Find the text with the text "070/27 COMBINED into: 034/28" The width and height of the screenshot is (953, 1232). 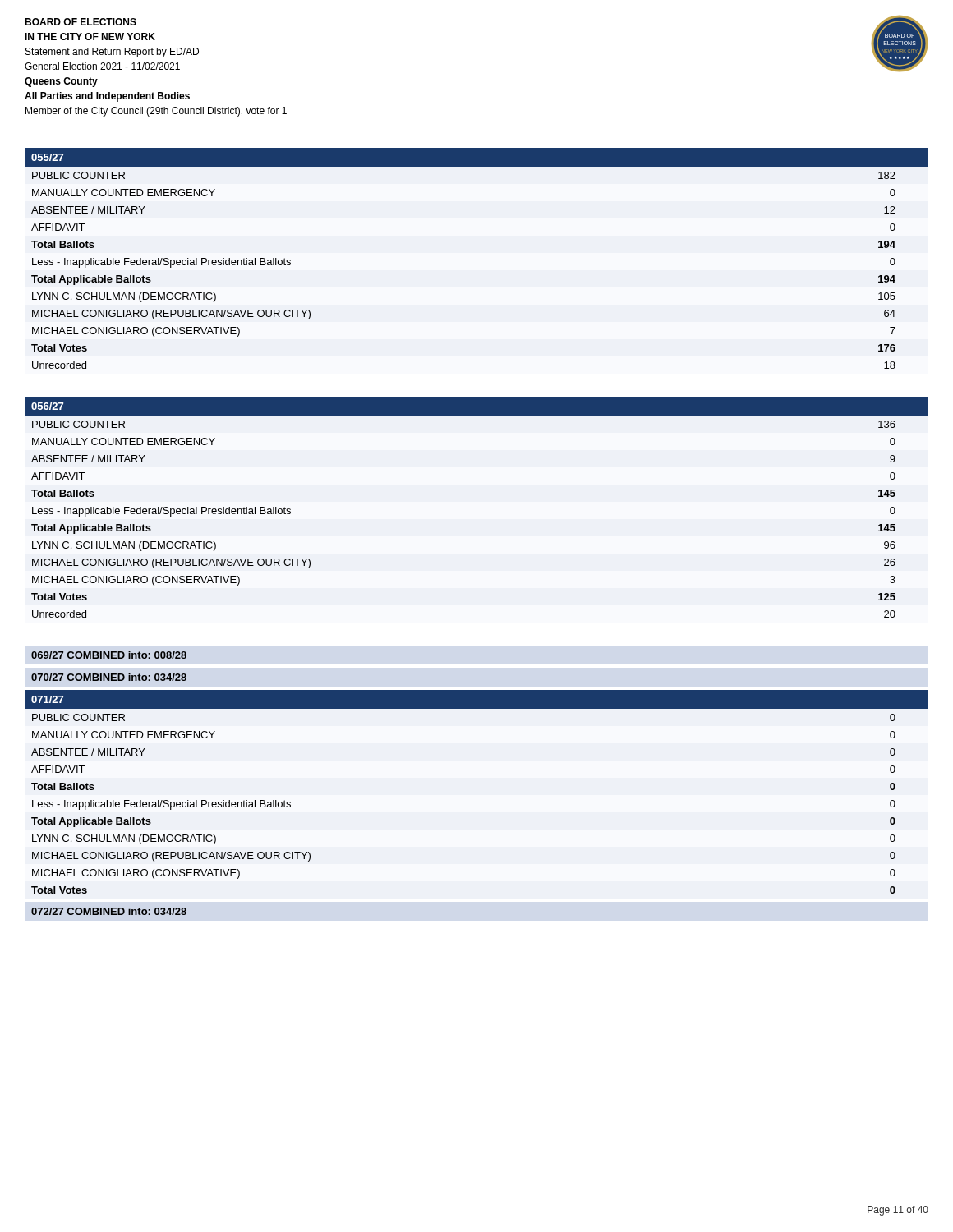pyautogui.click(x=109, y=677)
